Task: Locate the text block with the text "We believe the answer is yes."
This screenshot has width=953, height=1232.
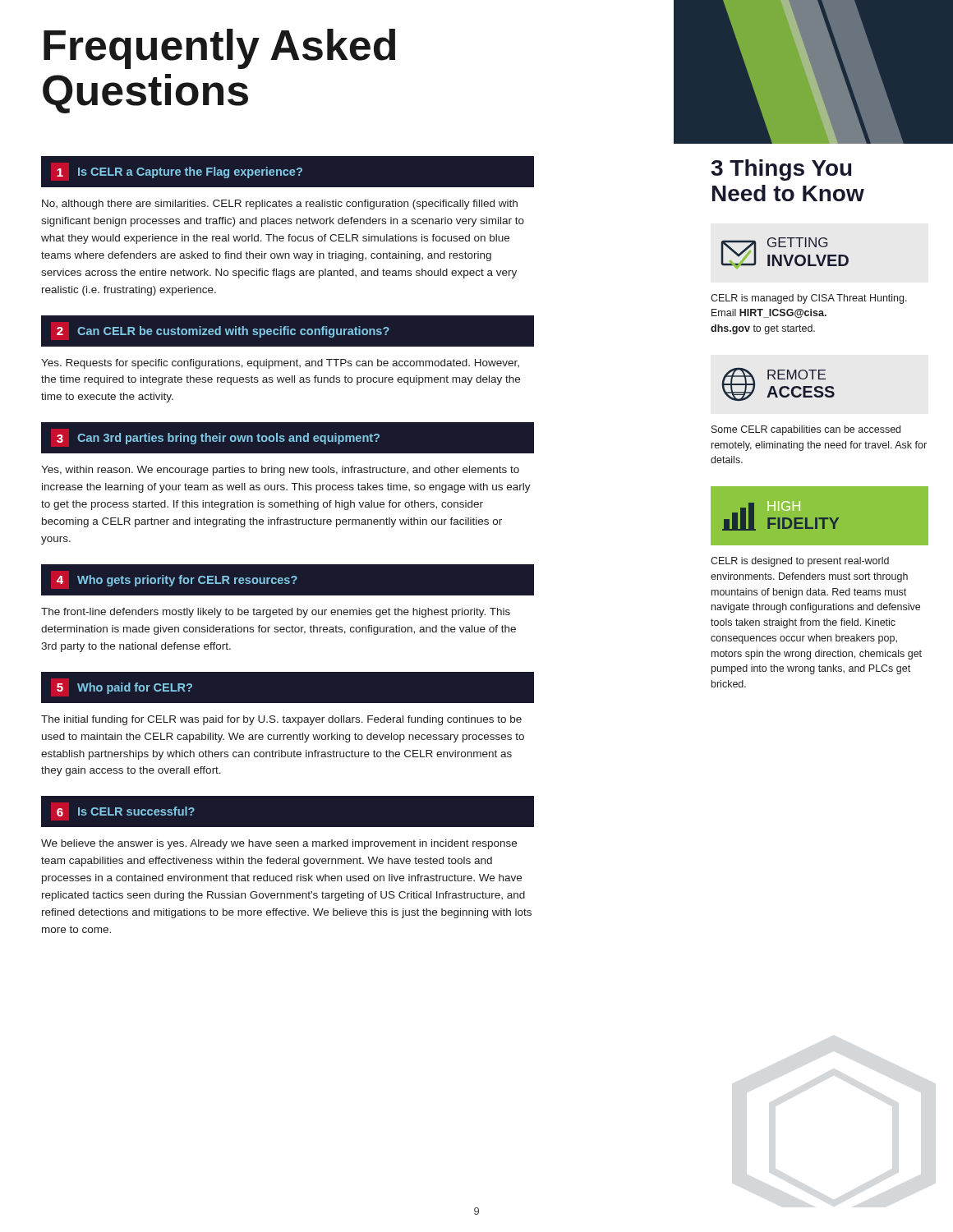Action: pyautogui.click(x=287, y=886)
